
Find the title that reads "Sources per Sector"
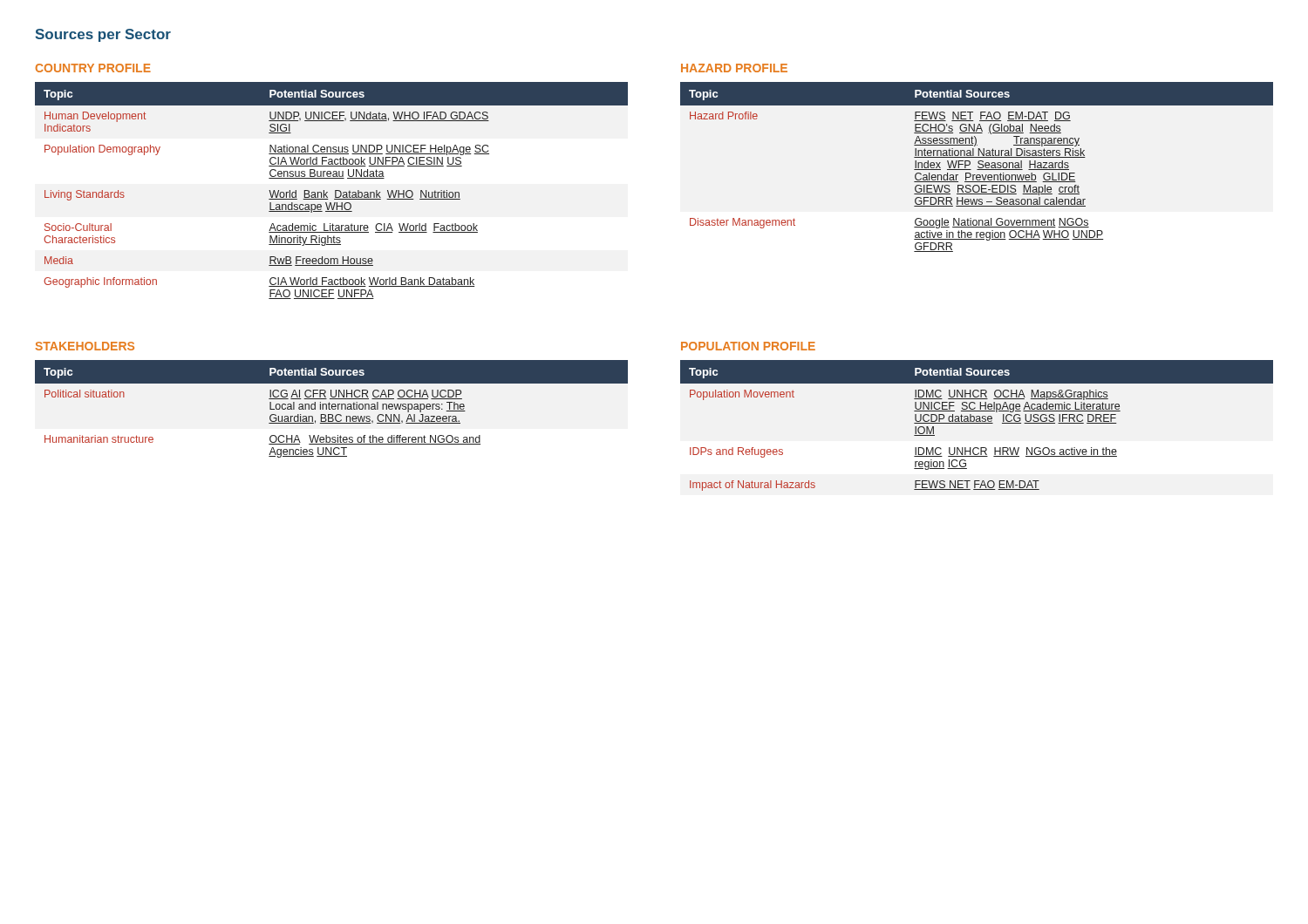coord(103,34)
